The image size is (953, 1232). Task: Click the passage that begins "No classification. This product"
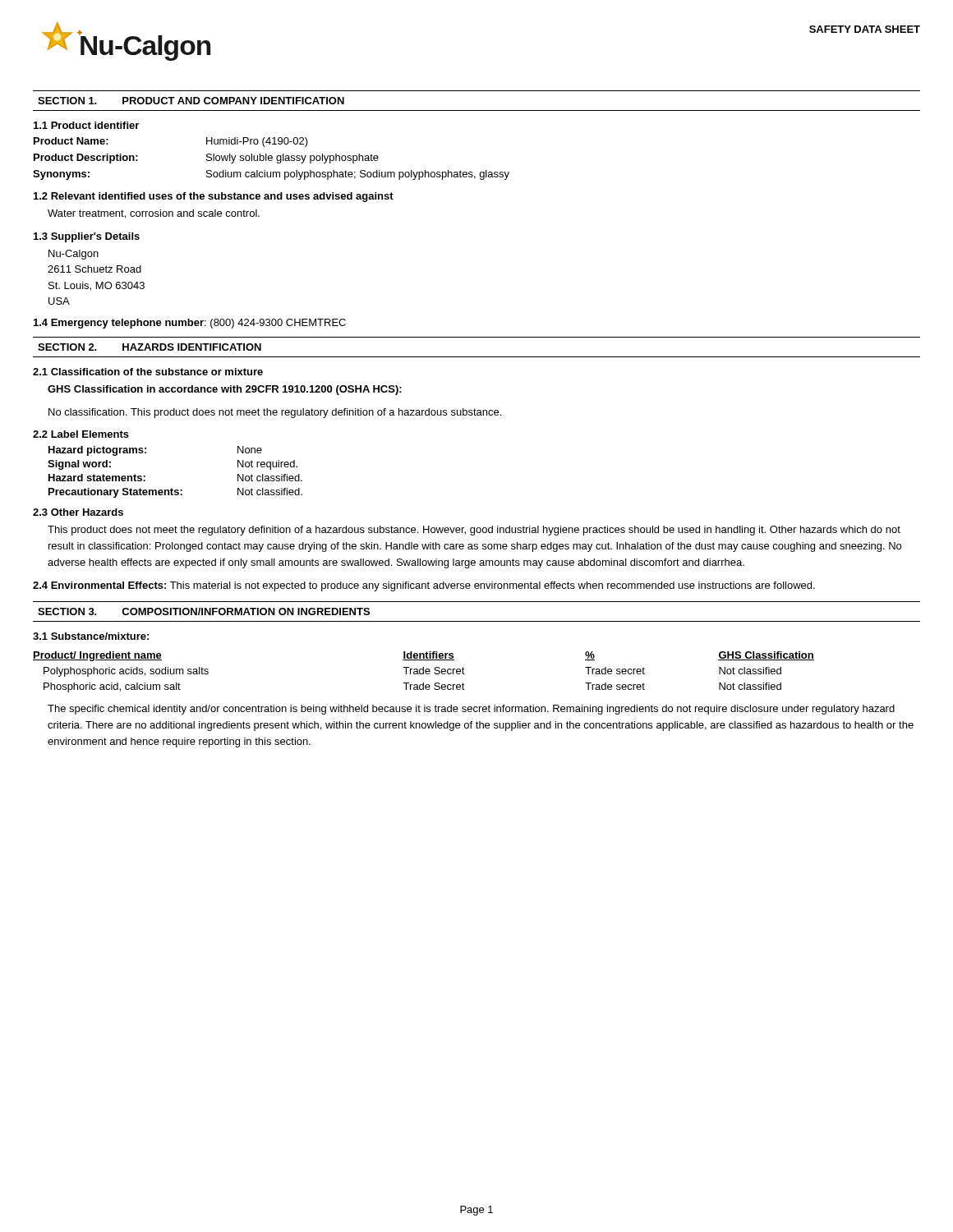275,411
